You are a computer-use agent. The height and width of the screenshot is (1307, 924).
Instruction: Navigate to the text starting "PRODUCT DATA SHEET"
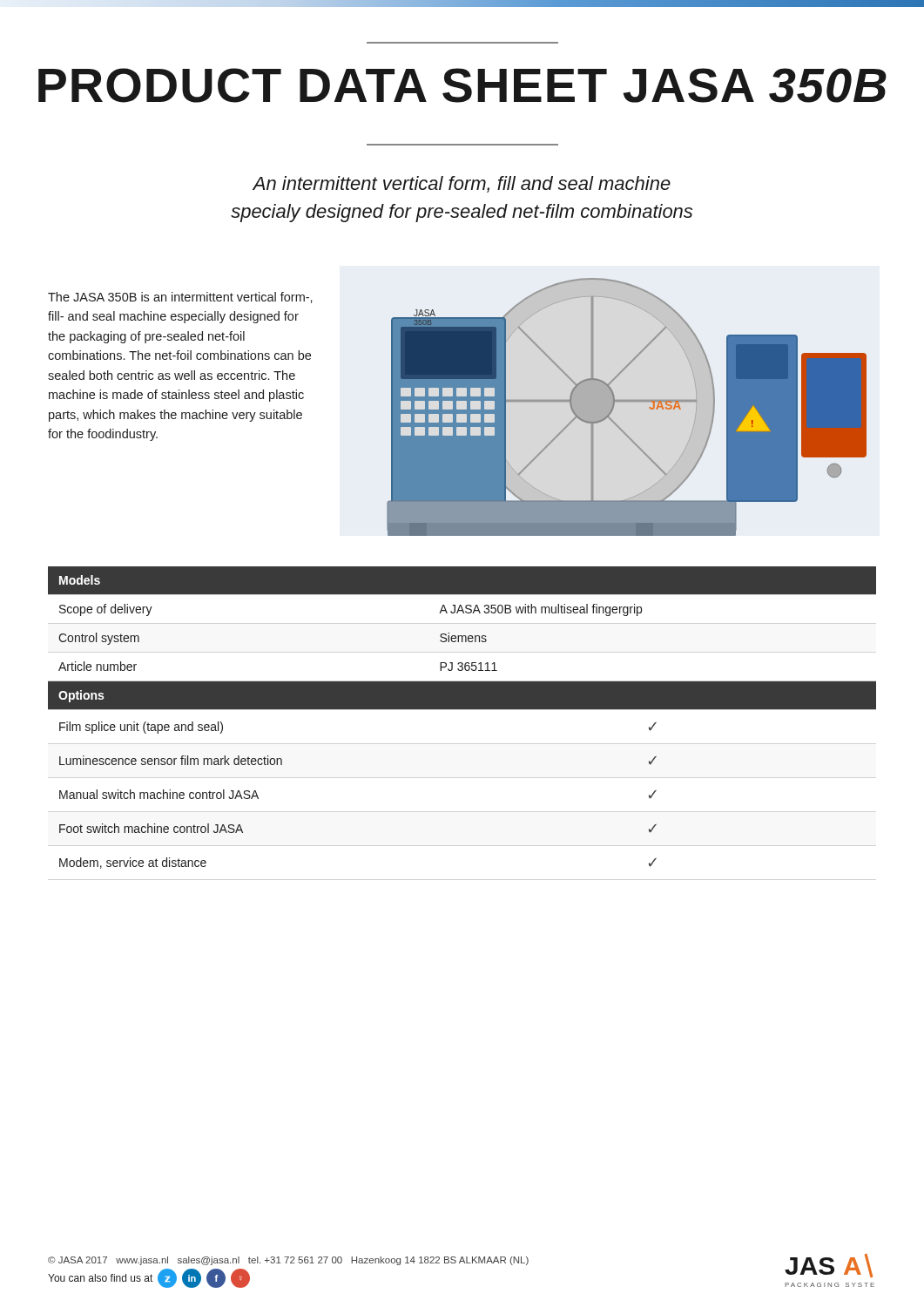(x=462, y=85)
